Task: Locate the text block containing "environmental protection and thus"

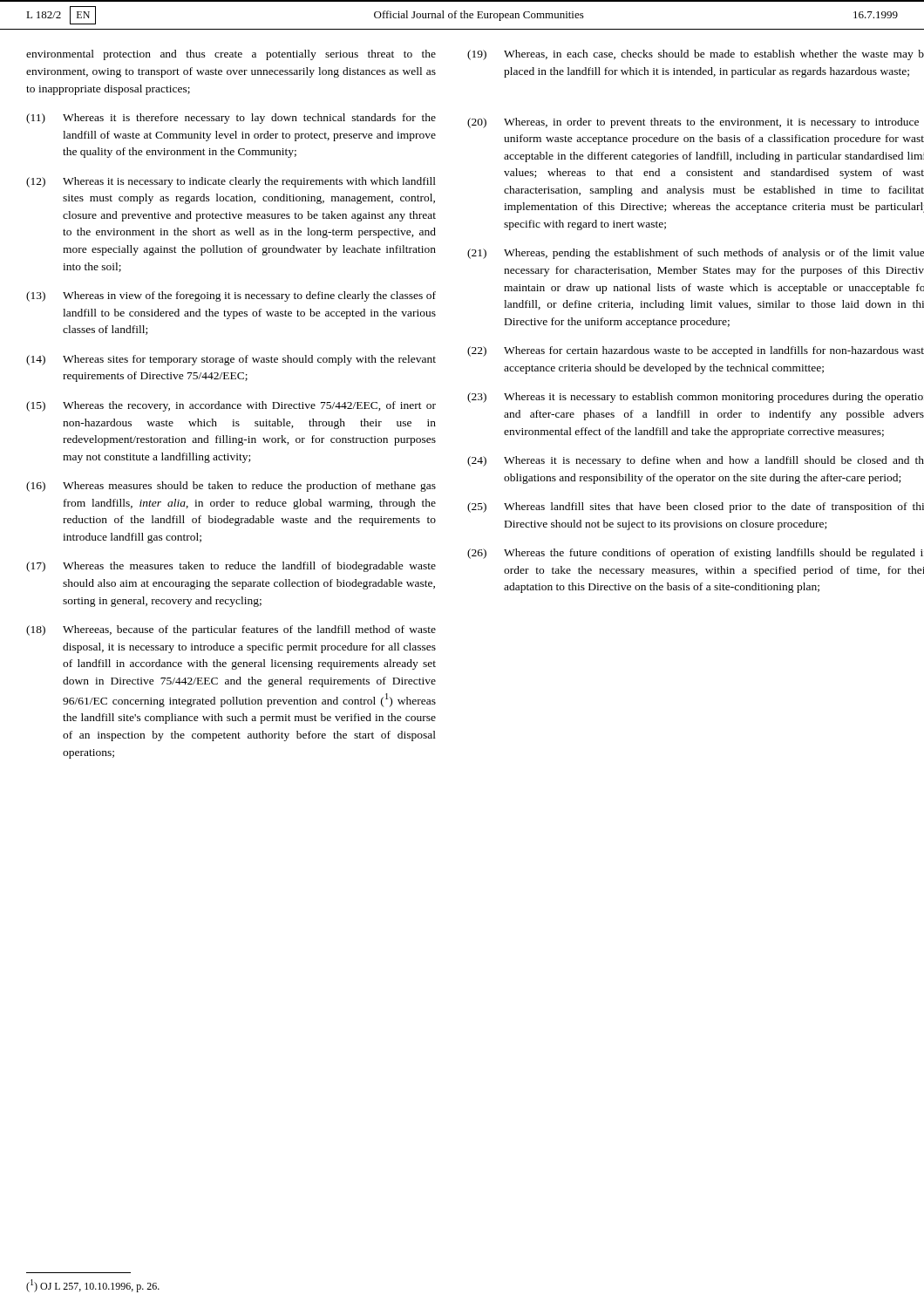Action: click(231, 71)
